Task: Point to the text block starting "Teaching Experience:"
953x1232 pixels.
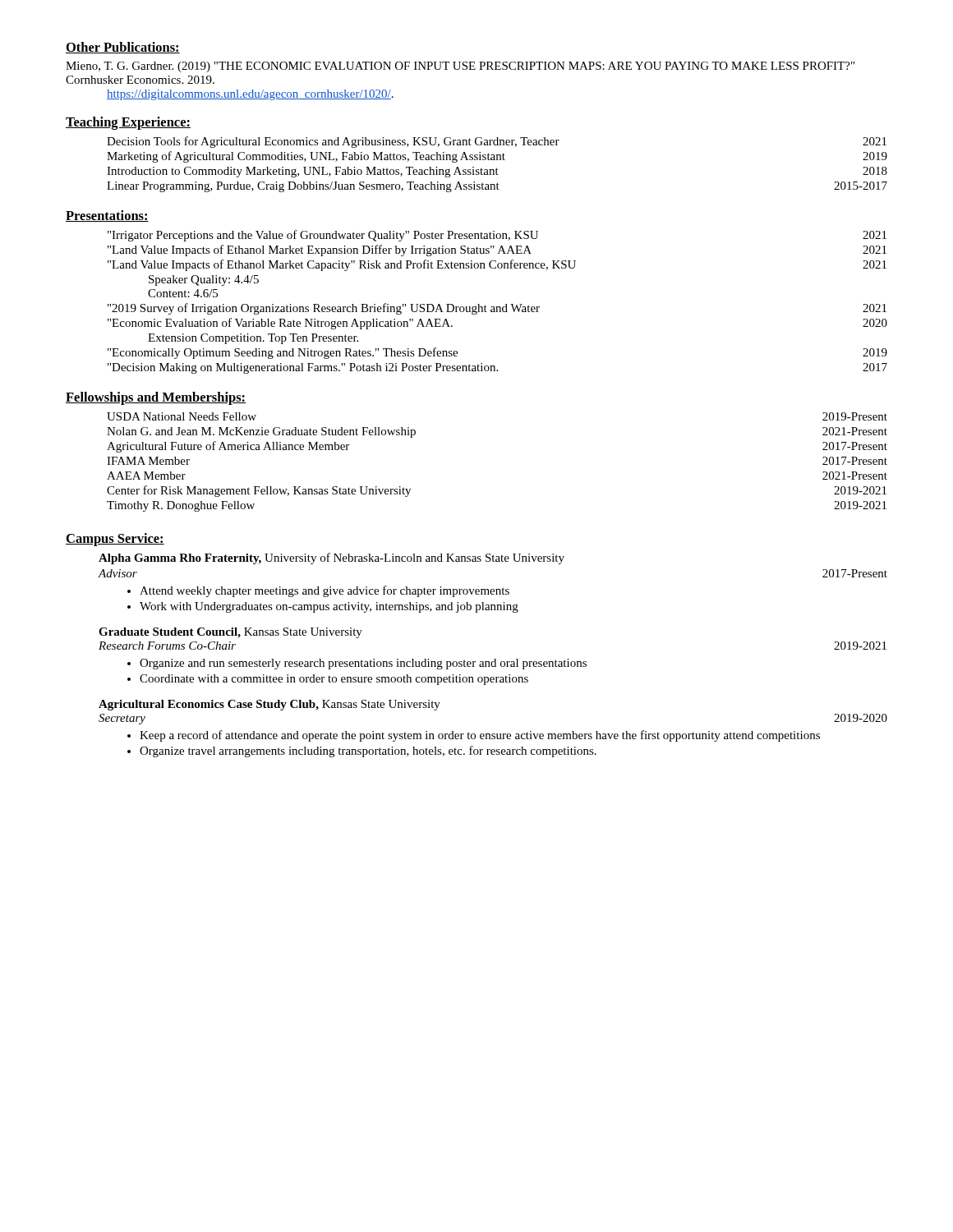Action: tap(128, 122)
